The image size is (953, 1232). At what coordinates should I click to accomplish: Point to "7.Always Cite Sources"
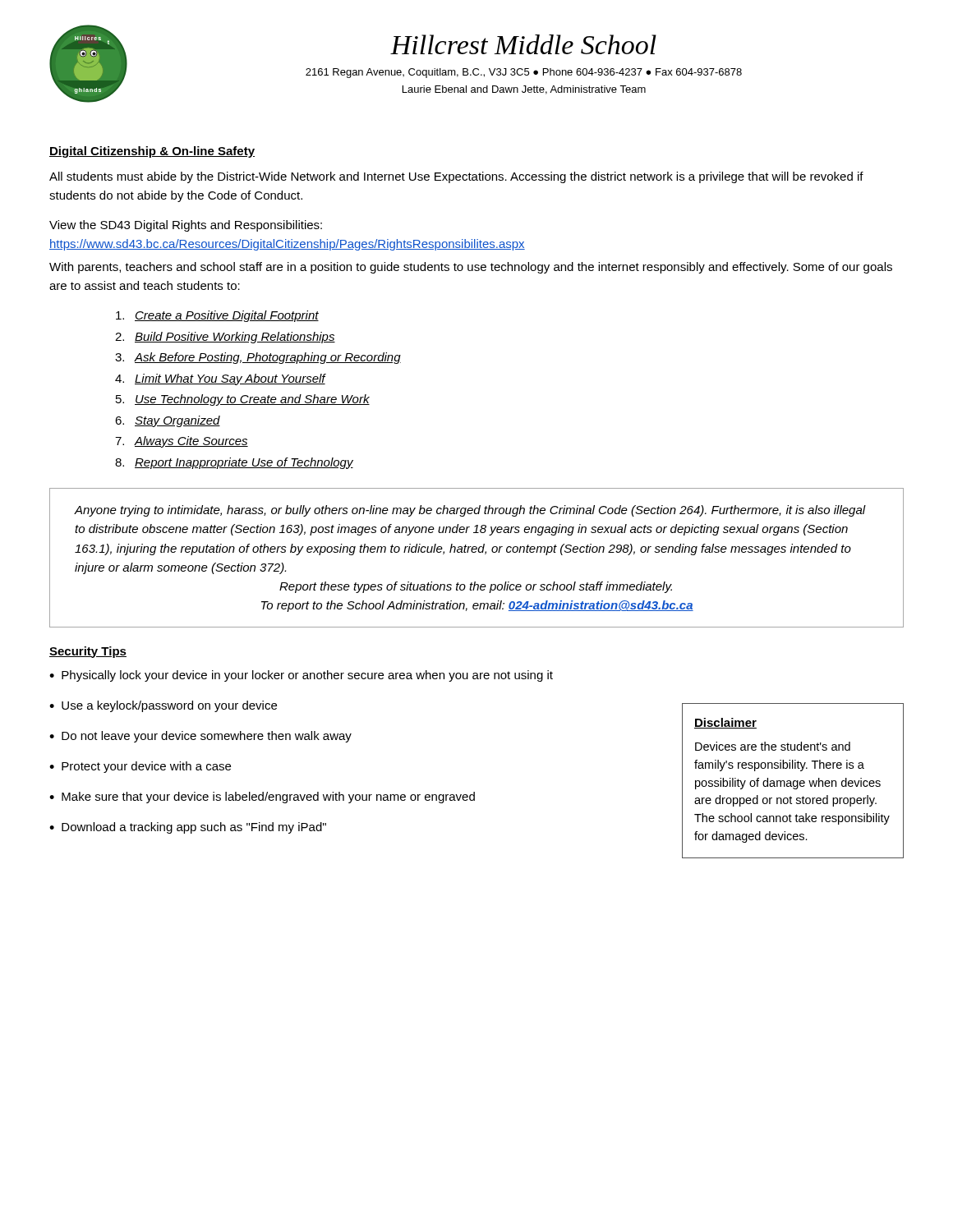tap(181, 441)
